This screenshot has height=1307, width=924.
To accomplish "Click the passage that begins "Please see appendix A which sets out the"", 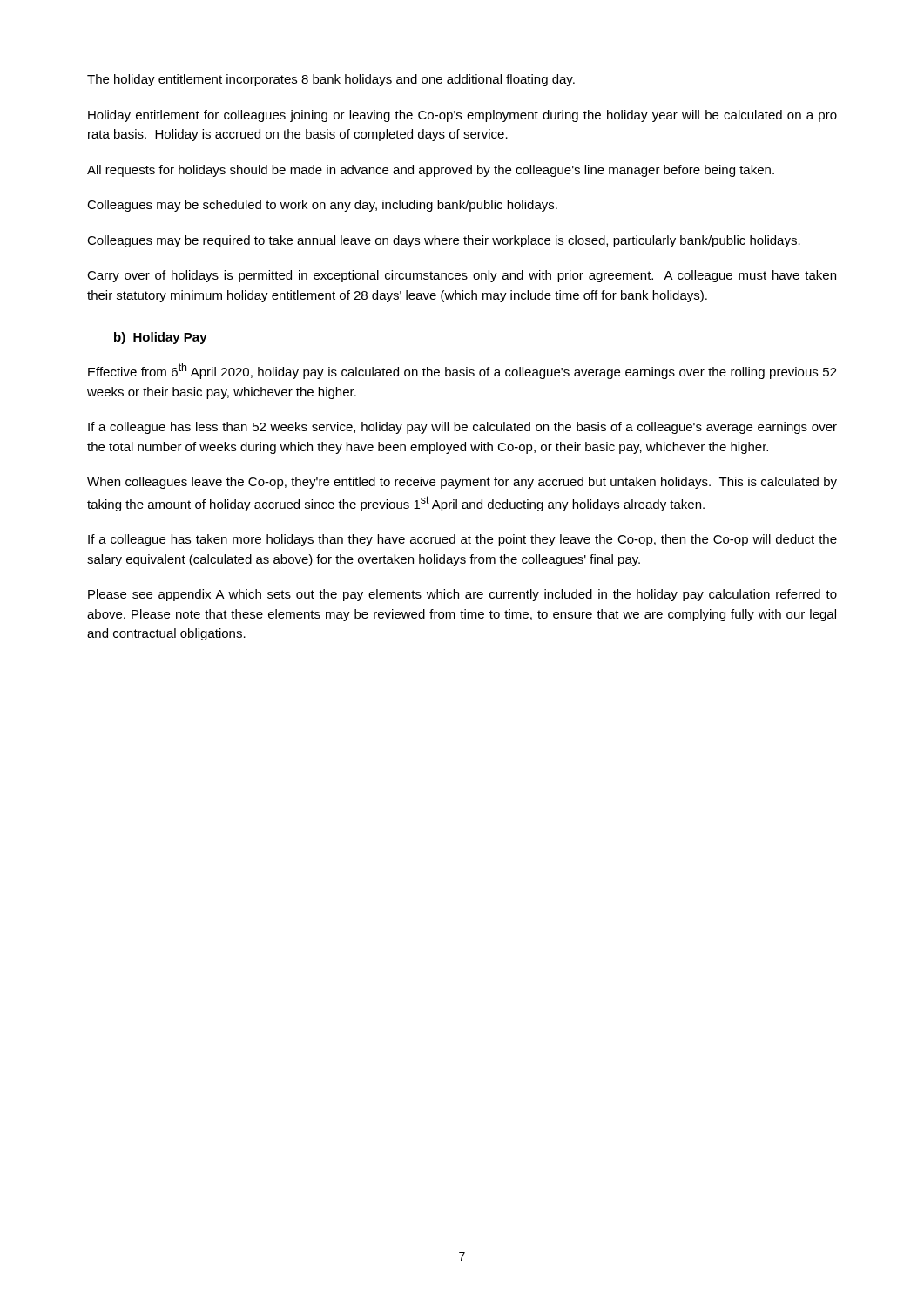I will 462,613.
